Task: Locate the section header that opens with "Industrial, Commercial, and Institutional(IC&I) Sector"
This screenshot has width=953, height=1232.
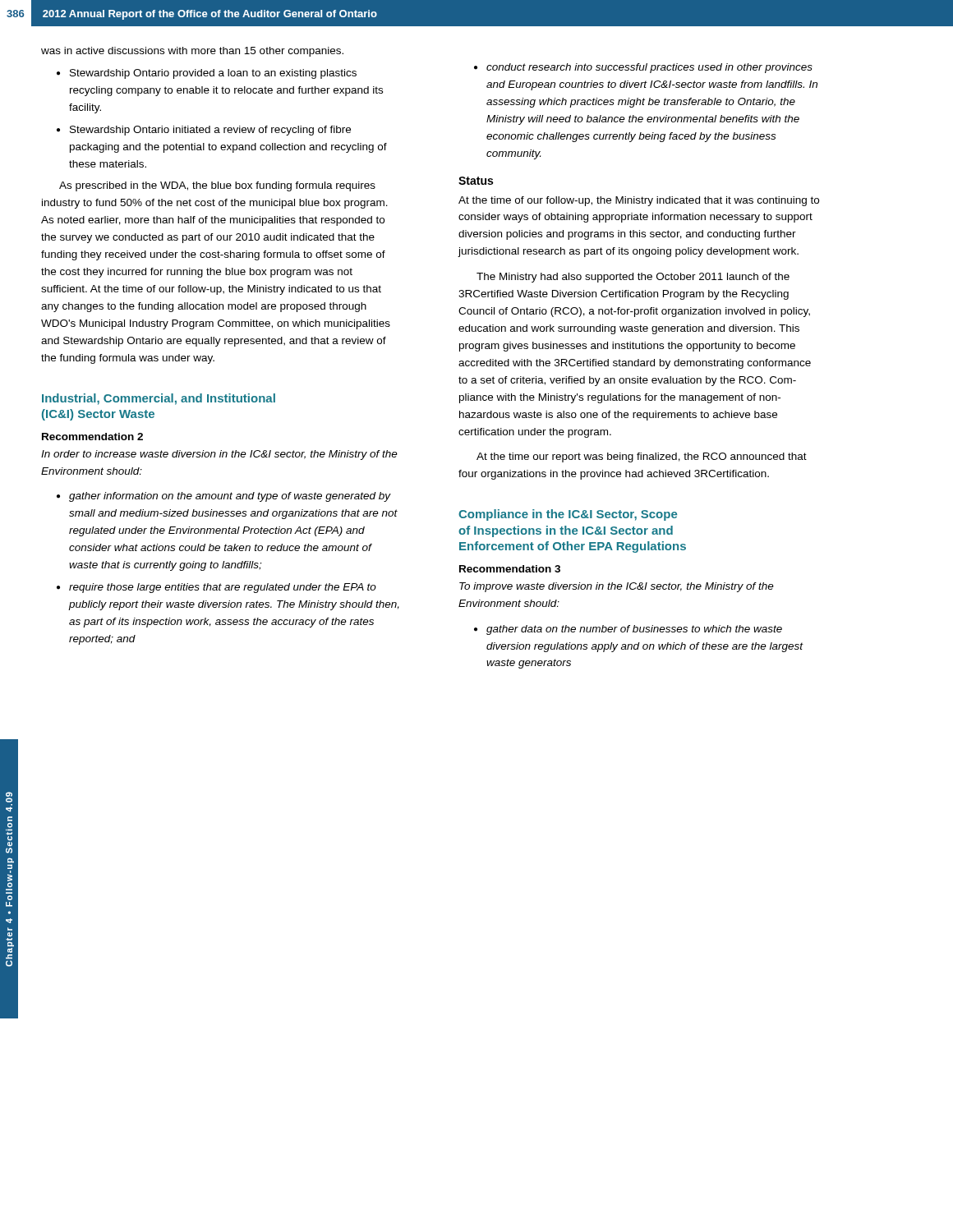Action: click(x=158, y=406)
